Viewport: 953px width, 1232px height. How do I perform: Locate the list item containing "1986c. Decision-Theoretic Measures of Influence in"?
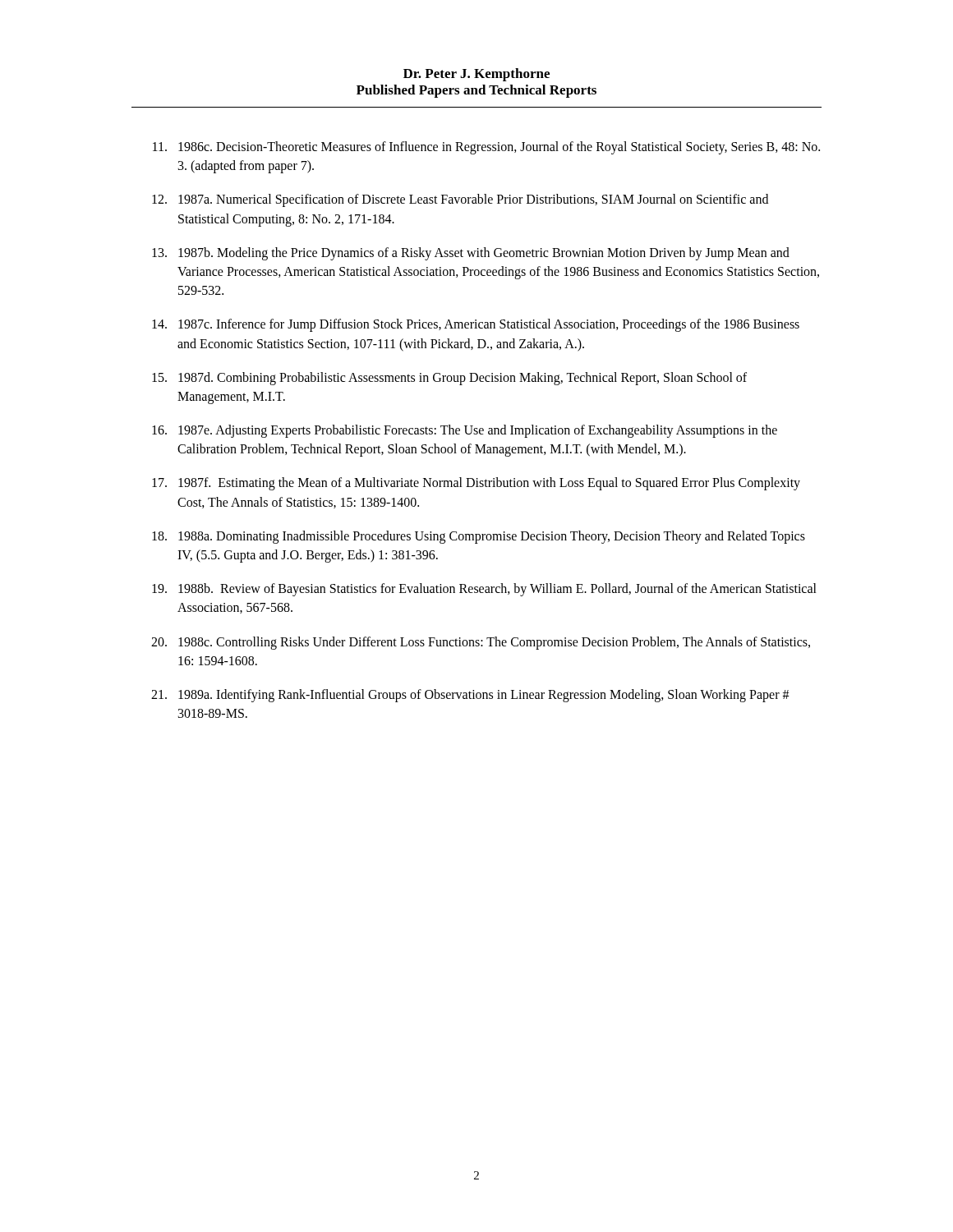click(x=500, y=156)
